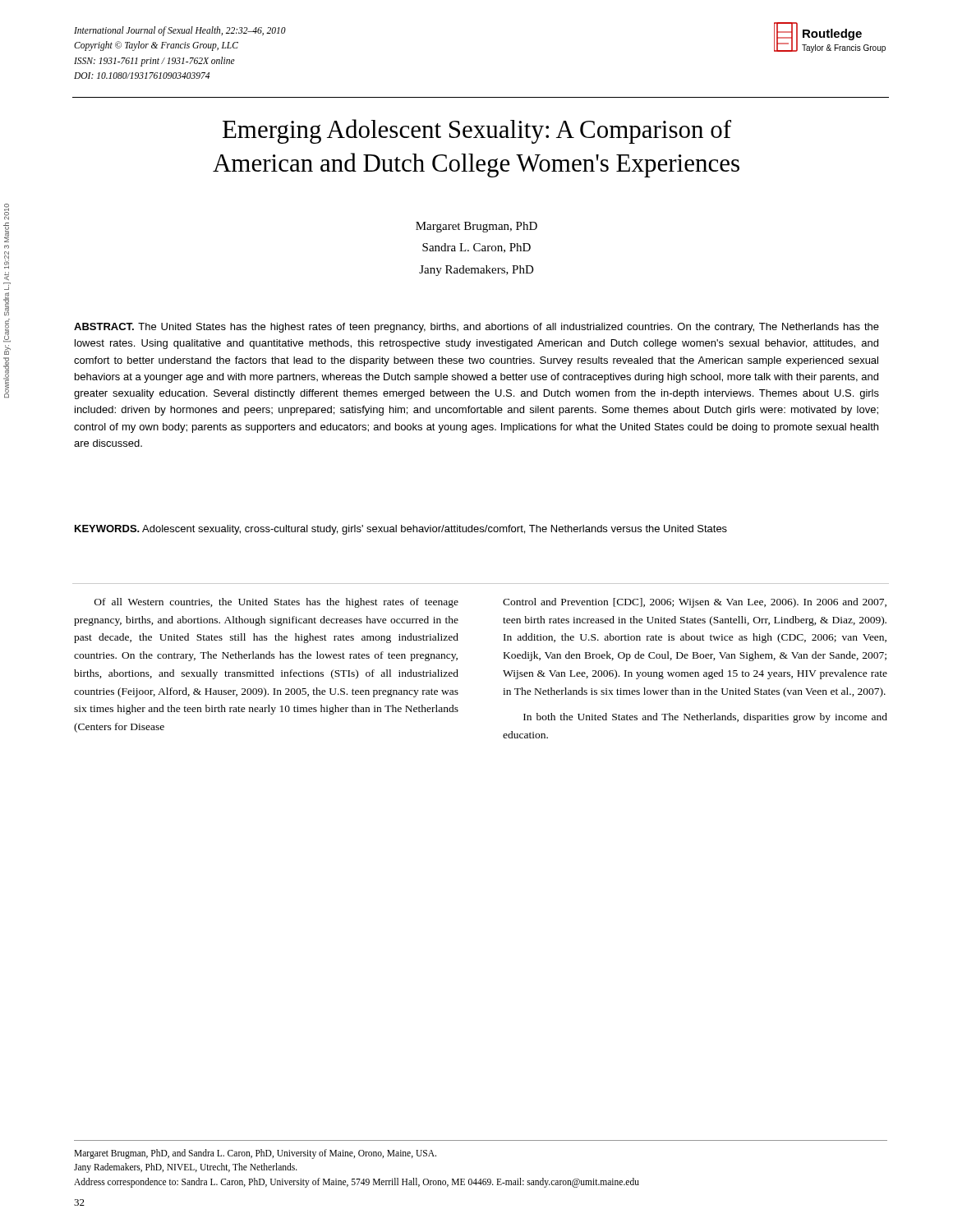
Task: Click the passage that begins "ABSTRACT. The United States has"
Action: [476, 385]
